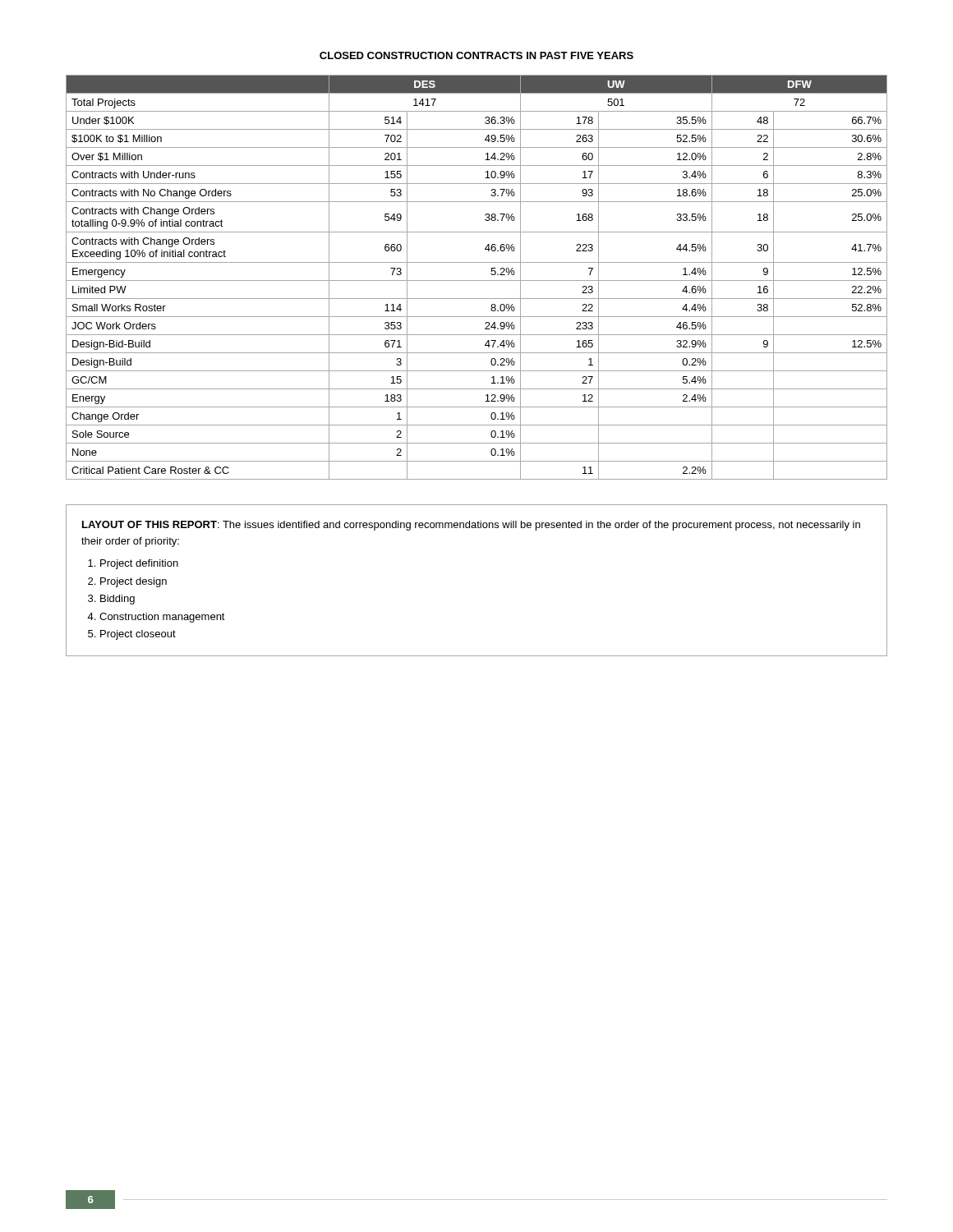953x1232 pixels.
Task: Find the region starting "Project design"
Action: coord(133,581)
